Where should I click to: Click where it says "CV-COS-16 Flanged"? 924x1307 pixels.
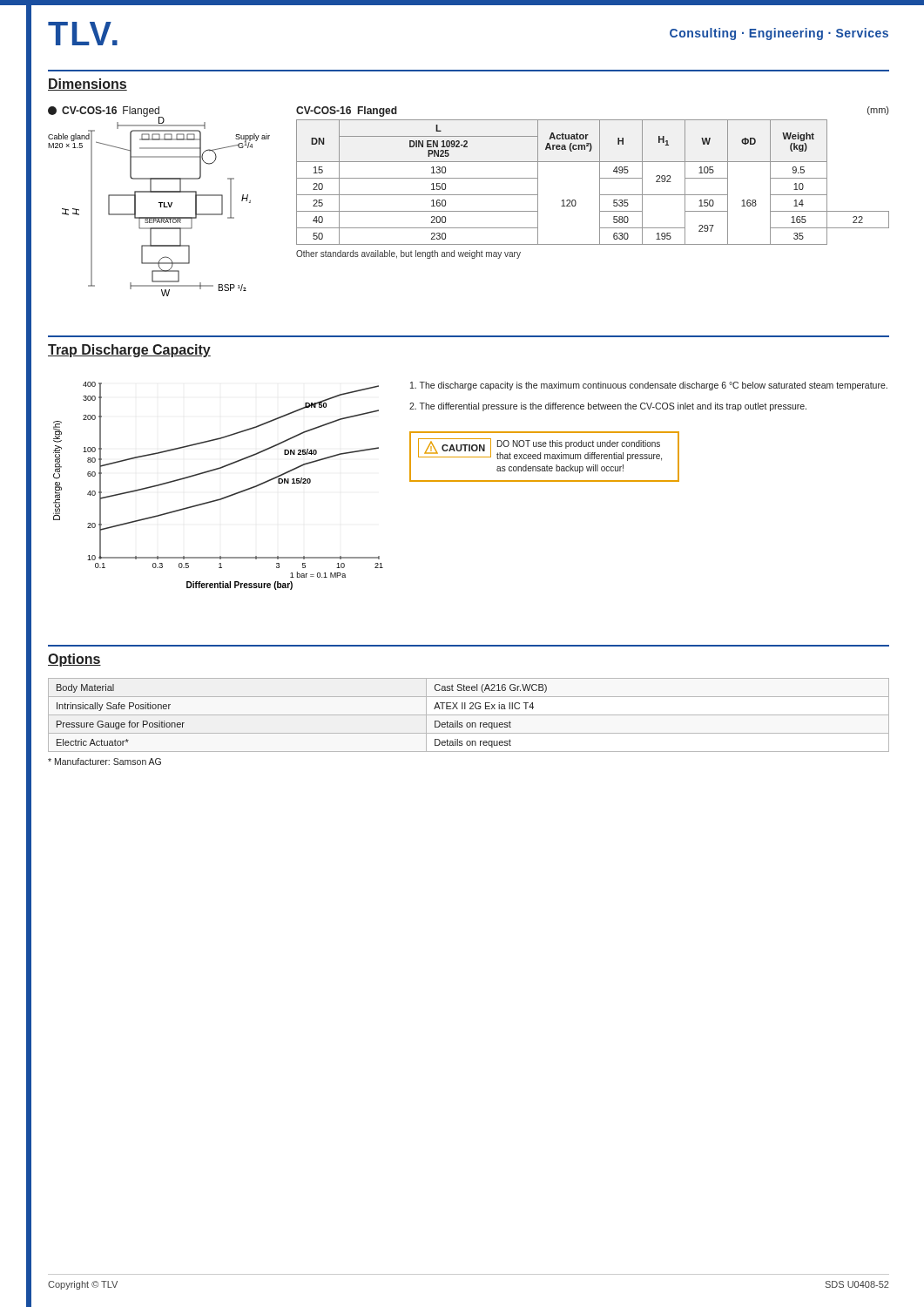(x=104, y=111)
